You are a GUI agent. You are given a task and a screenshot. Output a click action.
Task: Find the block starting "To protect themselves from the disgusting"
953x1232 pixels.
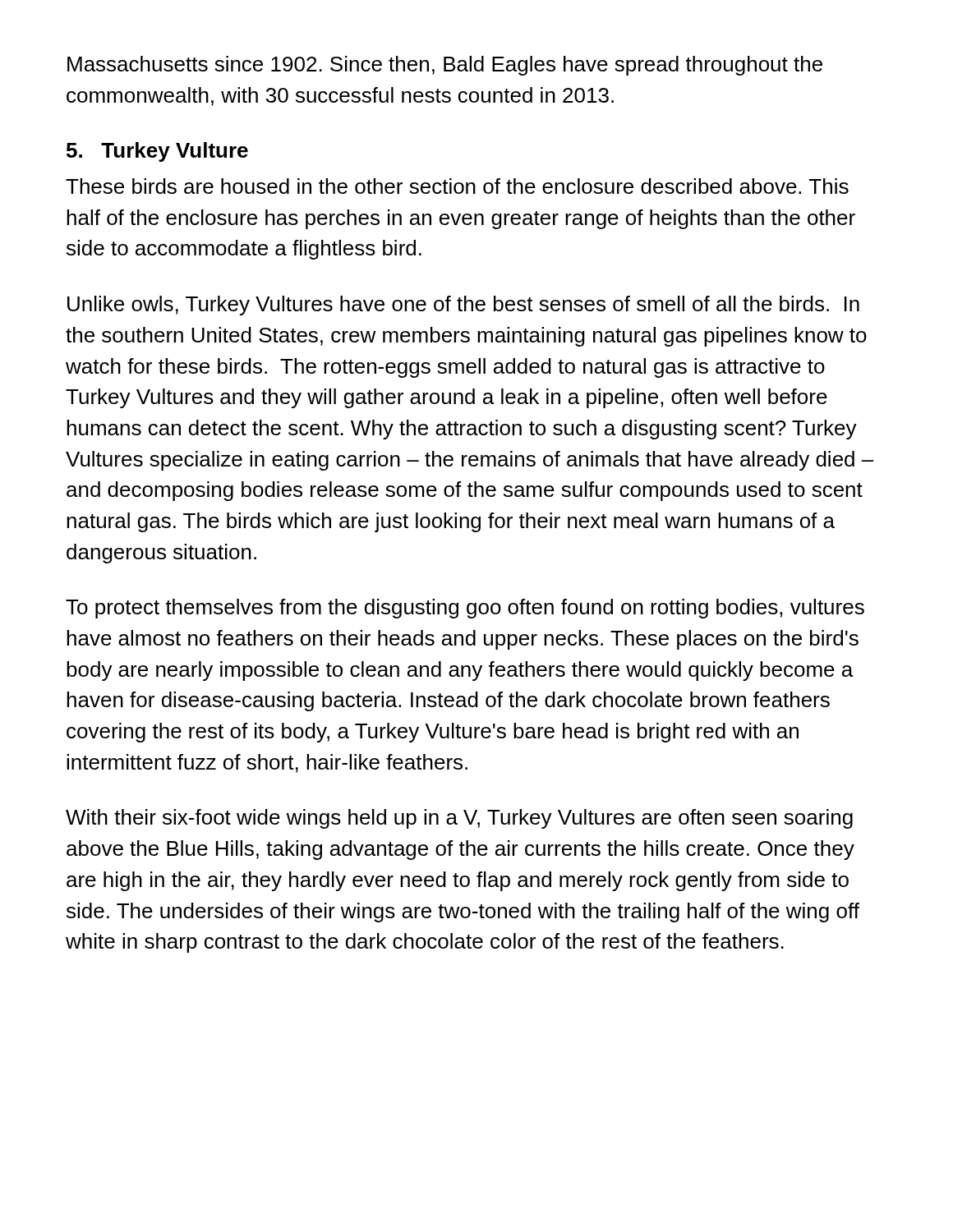click(x=465, y=685)
